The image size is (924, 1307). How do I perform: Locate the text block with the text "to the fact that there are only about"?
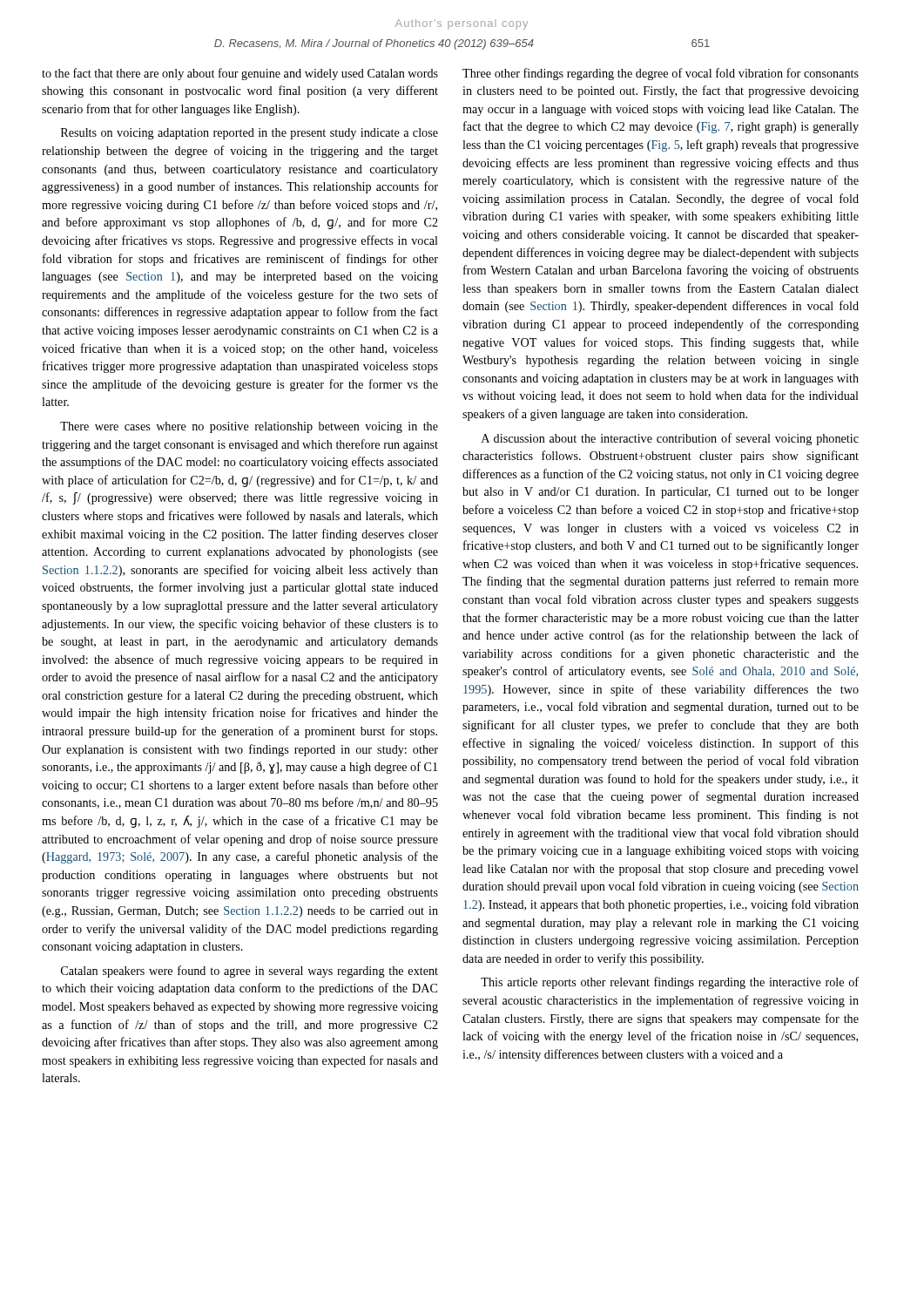240,576
